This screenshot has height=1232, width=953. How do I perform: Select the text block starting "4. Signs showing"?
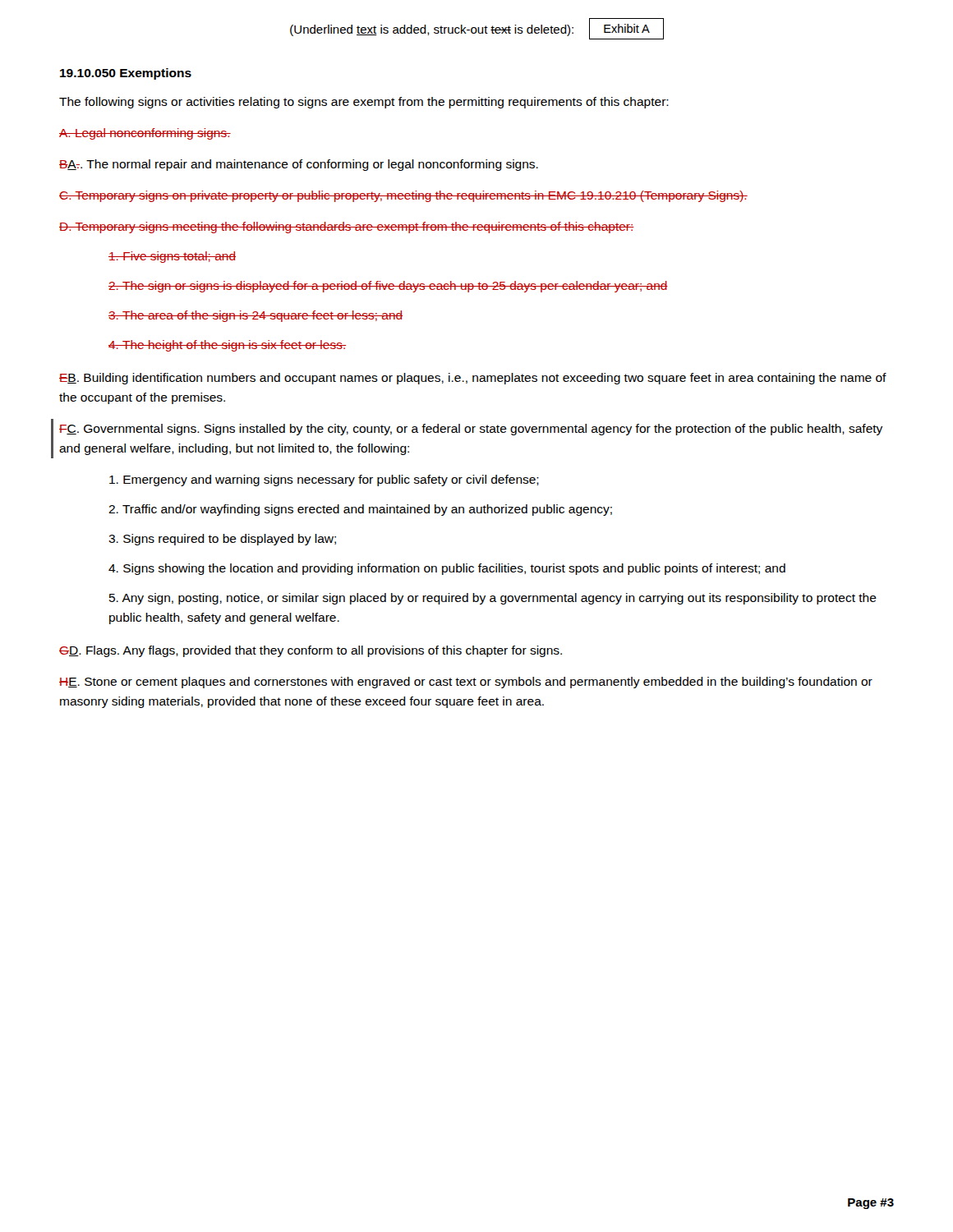click(447, 568)
